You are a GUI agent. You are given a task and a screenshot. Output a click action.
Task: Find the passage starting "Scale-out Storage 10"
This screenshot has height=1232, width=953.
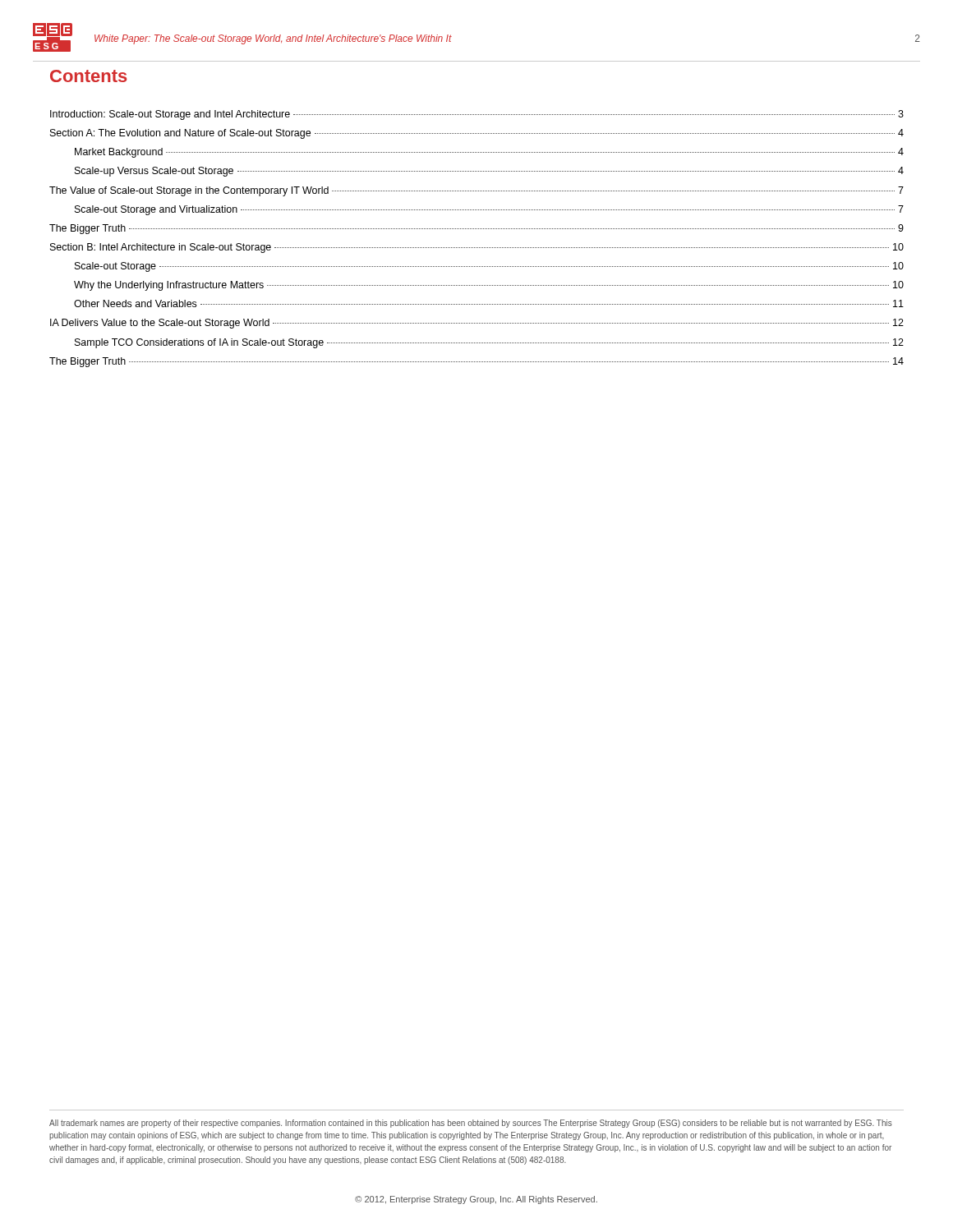(489, 267)
